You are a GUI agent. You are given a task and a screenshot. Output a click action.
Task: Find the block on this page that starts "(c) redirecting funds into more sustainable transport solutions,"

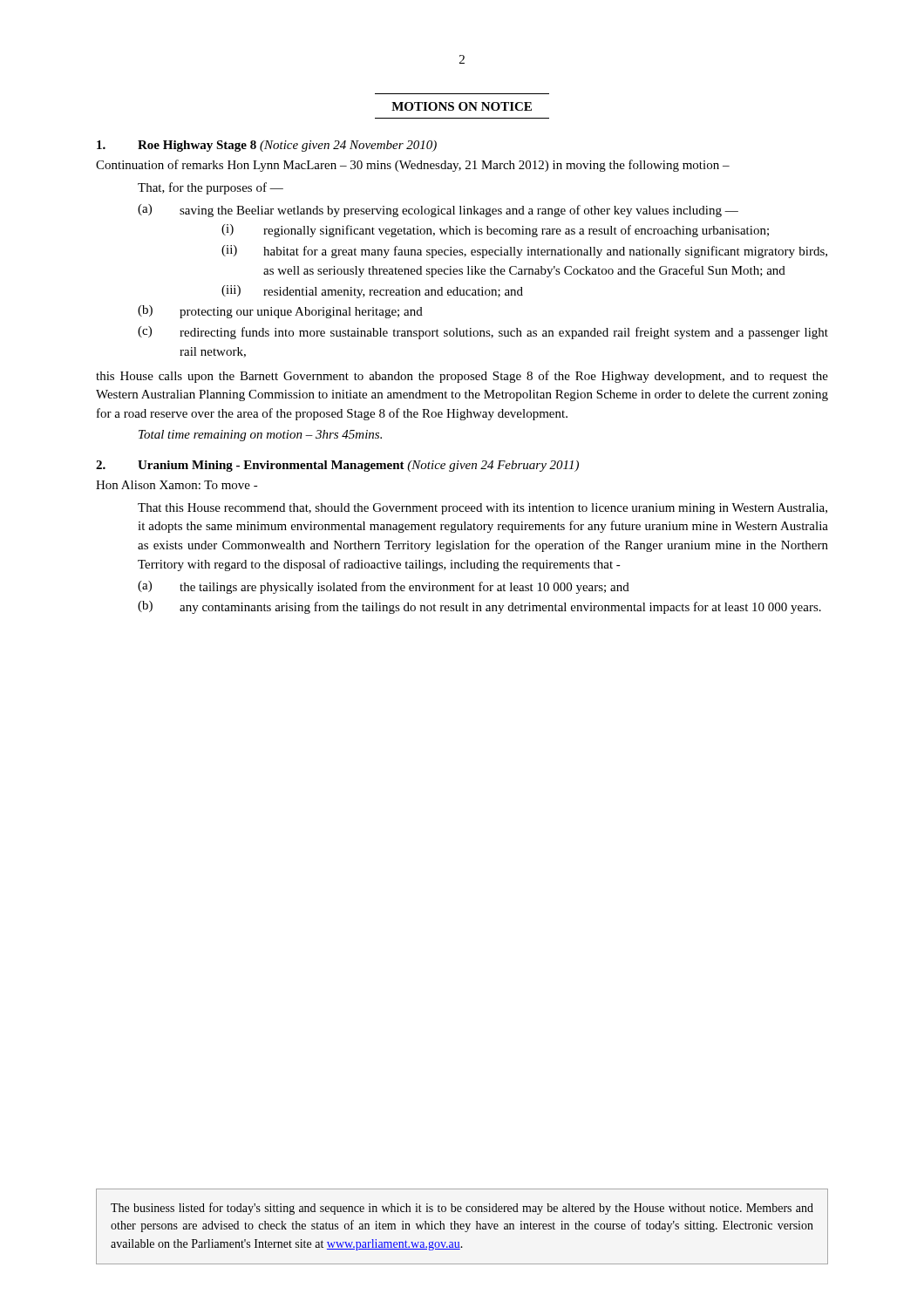click(483, 342)
